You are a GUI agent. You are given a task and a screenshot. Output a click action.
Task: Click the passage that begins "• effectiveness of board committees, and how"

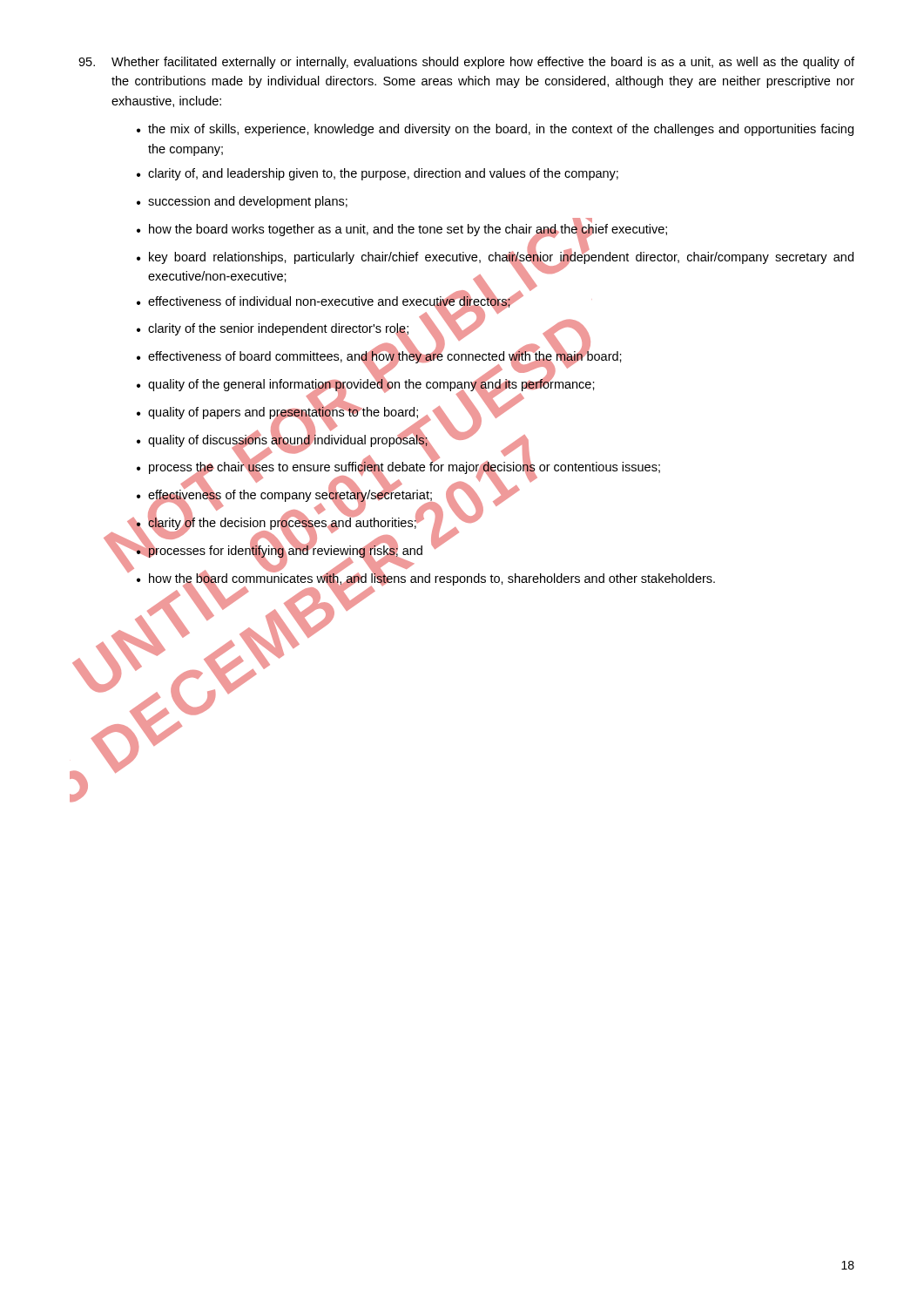click(492, 358)
